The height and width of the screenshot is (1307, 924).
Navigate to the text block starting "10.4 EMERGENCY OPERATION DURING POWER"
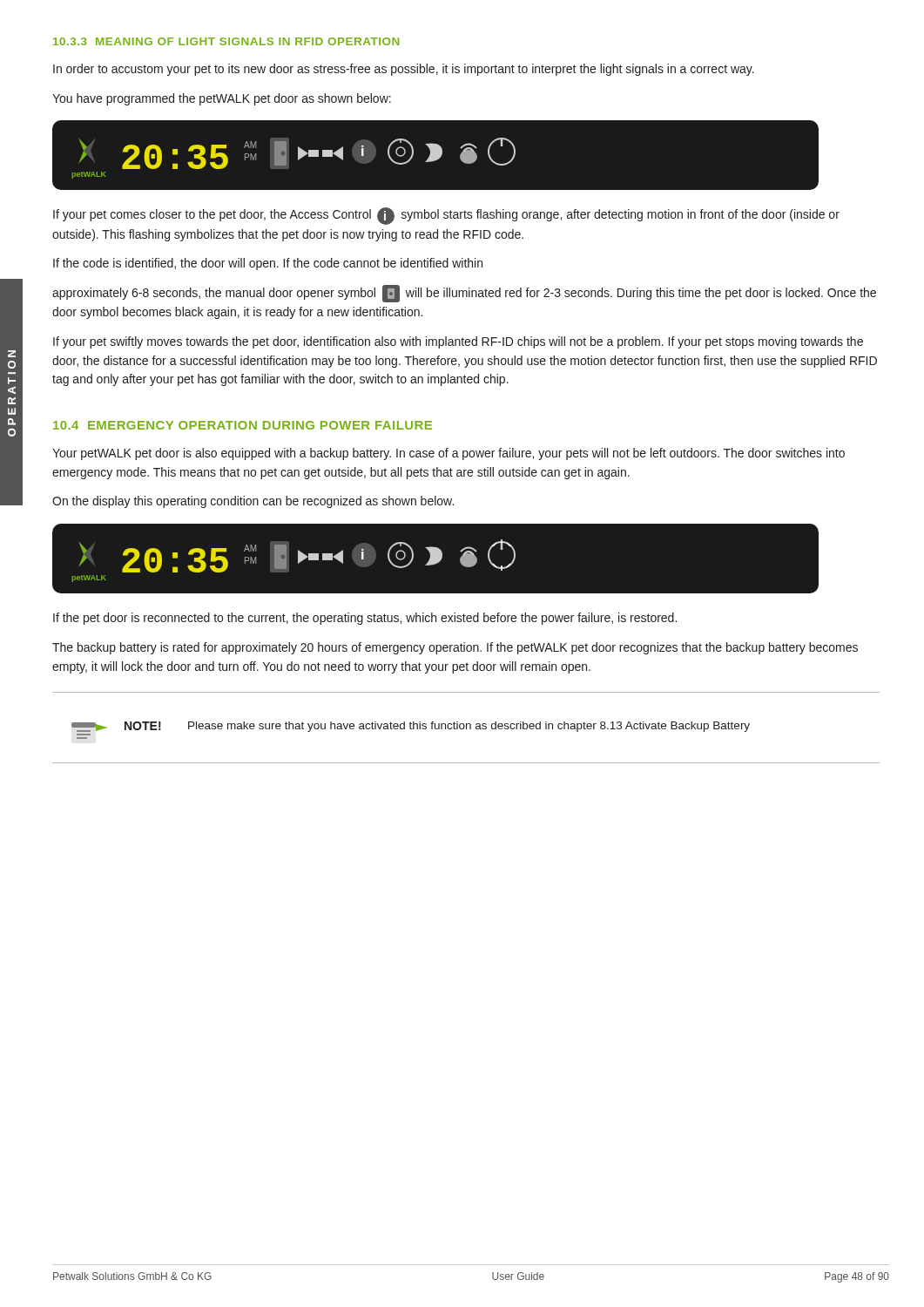243,425
